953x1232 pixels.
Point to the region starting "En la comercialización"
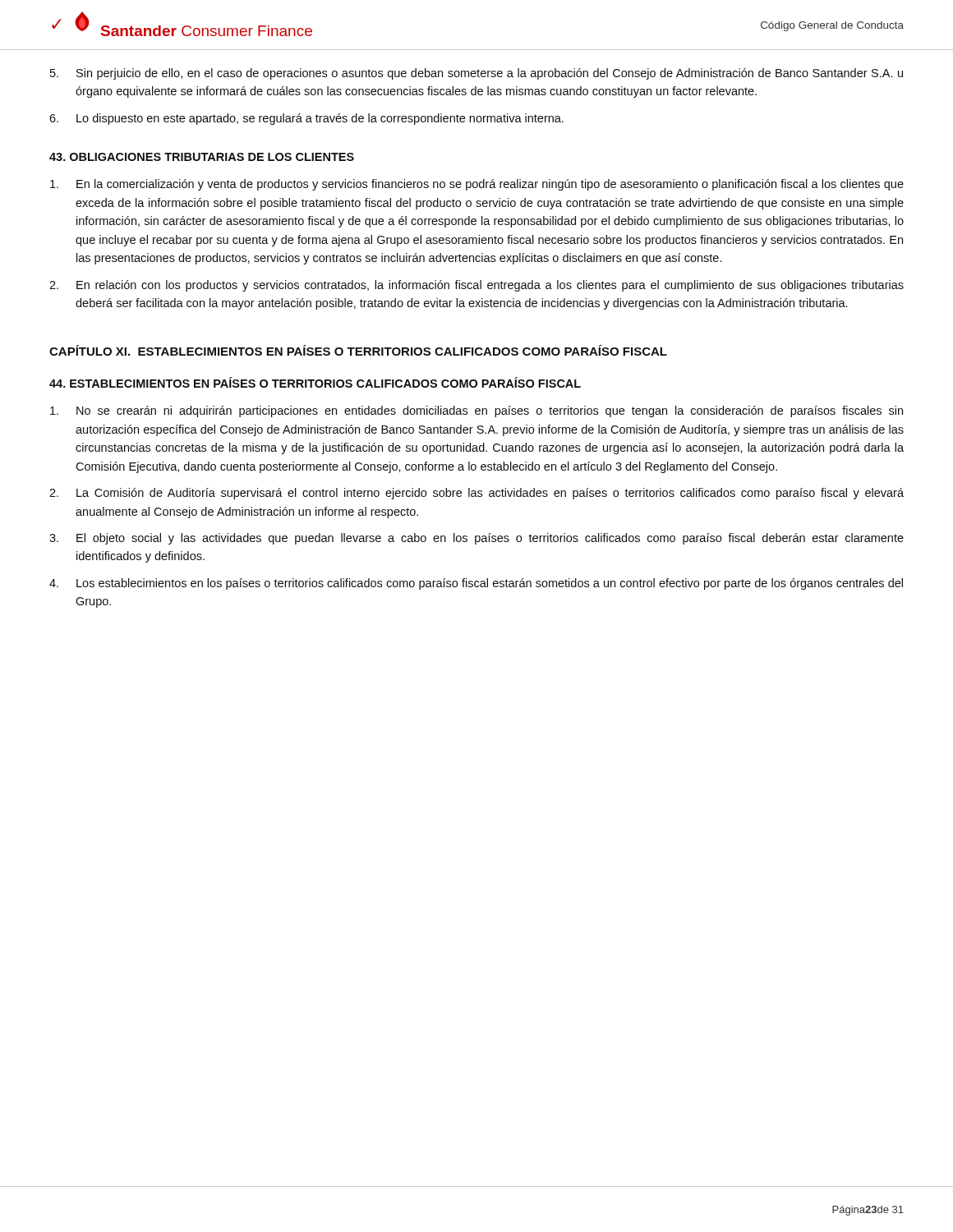(x=476, y=221)
